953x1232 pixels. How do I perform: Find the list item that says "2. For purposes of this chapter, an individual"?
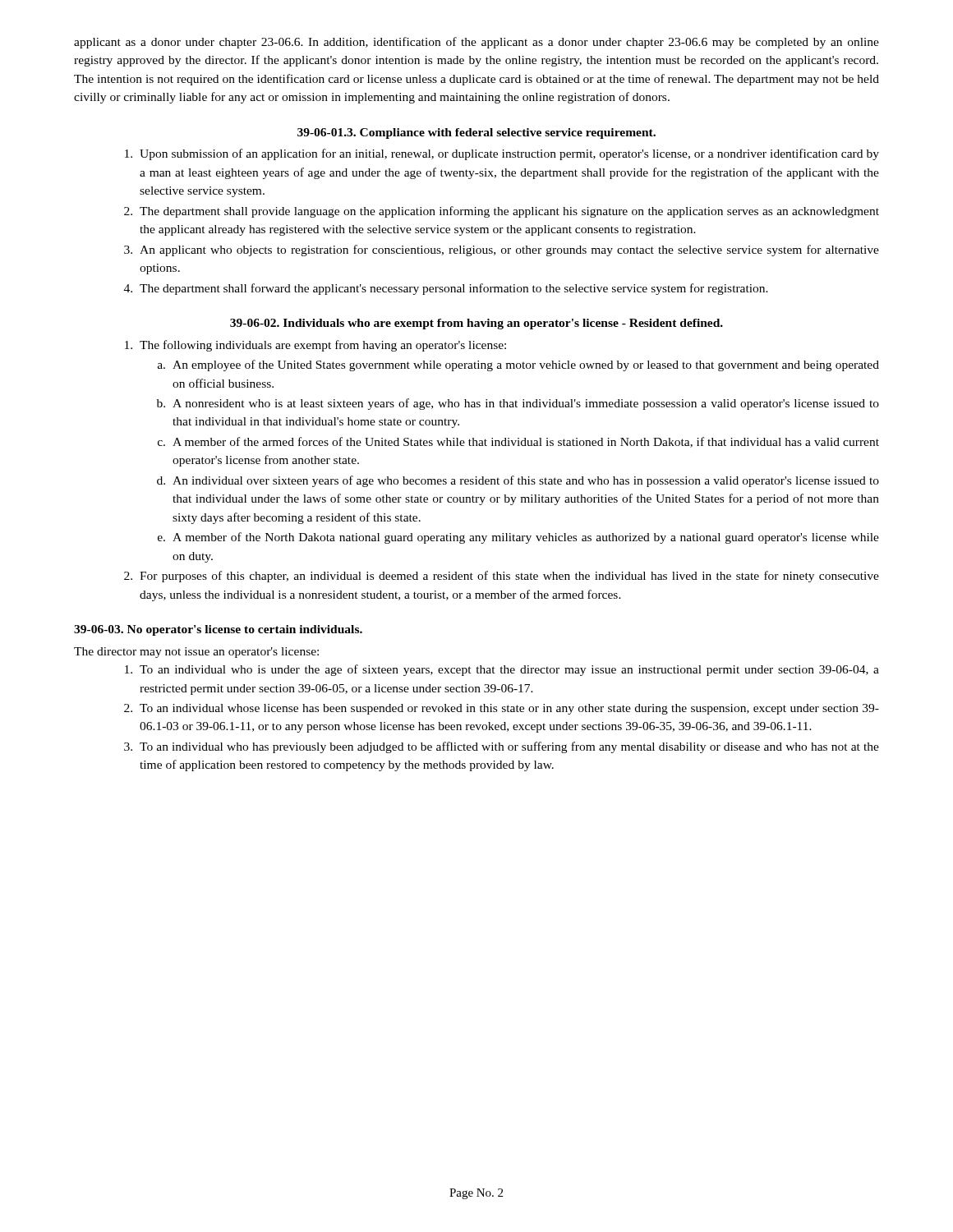point(493,585)
